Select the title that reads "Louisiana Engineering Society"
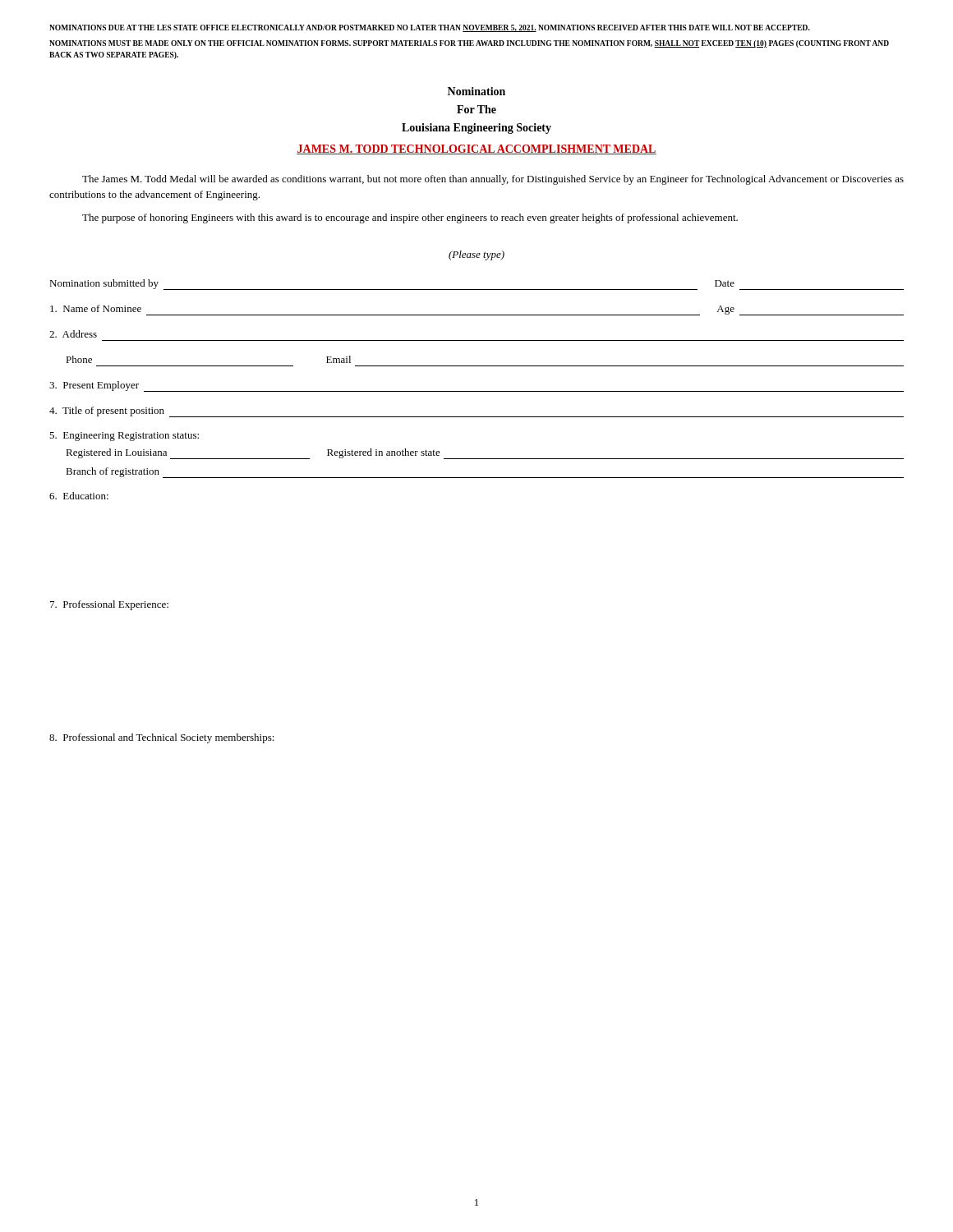953x1232 pixels. (476, 128)
